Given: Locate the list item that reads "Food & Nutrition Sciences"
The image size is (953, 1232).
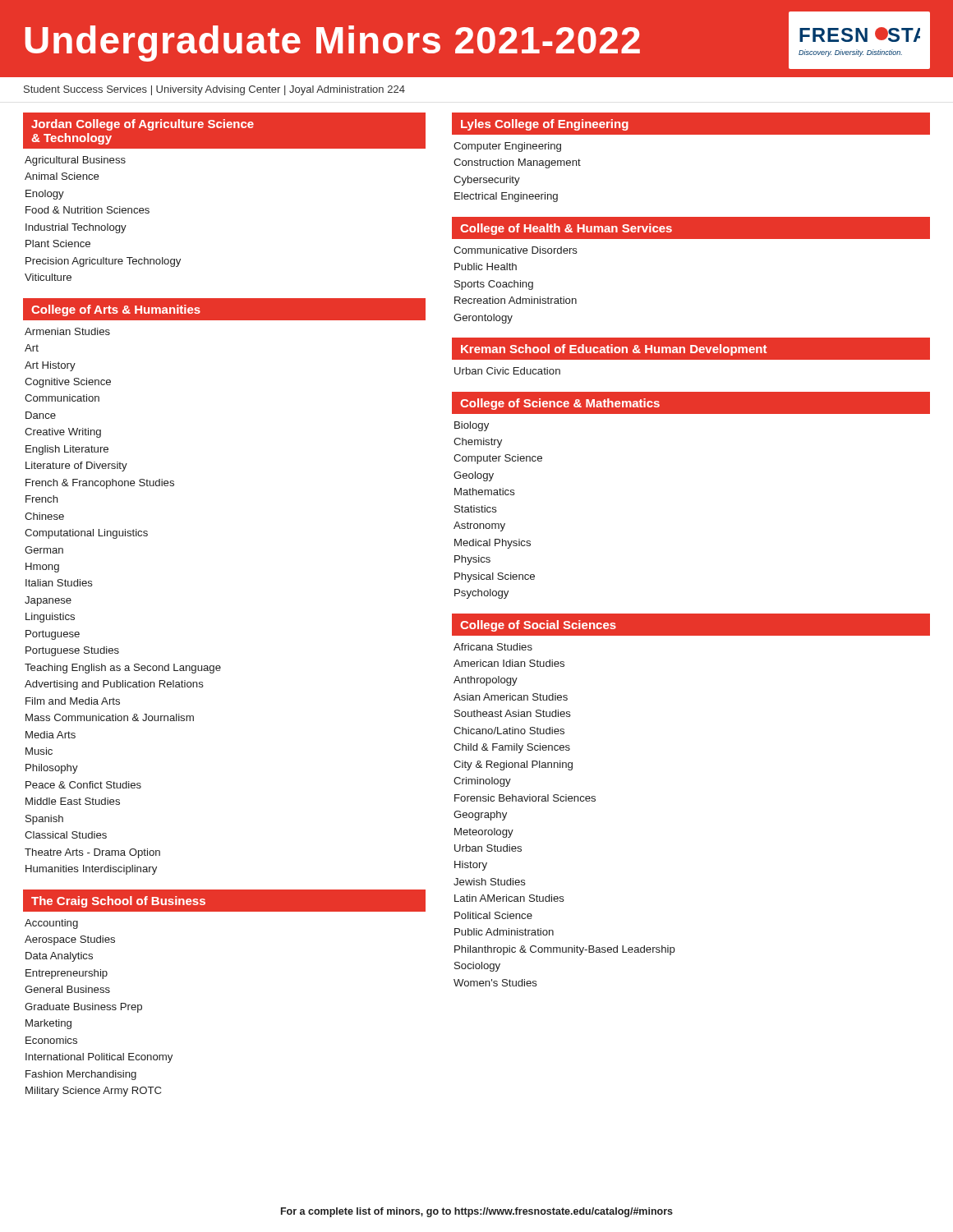Looking at the screenshot, I should pyautogui.click(x=87, y=210).
